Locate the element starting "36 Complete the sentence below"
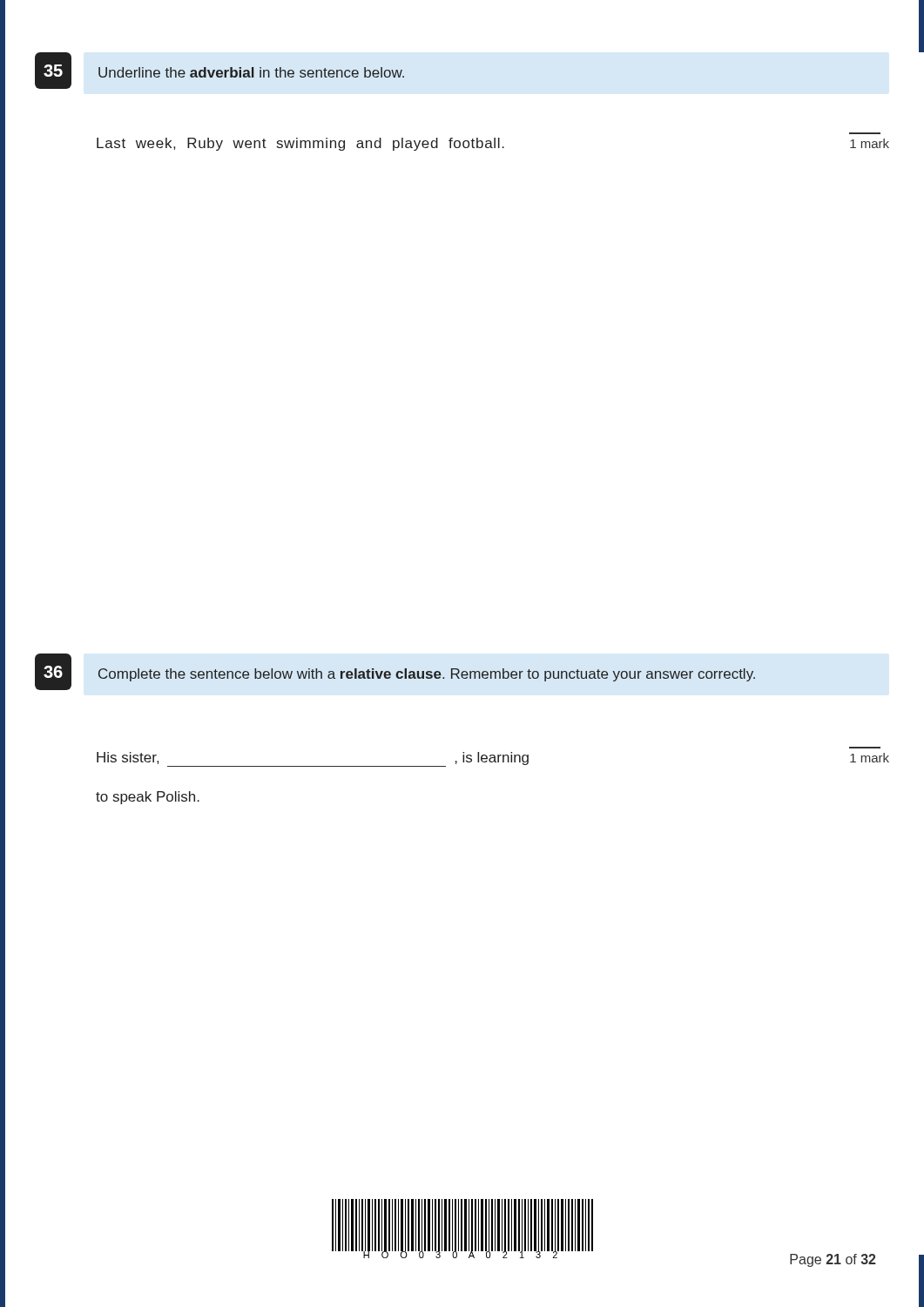924x1307 pixels. (x=462, y=674)
